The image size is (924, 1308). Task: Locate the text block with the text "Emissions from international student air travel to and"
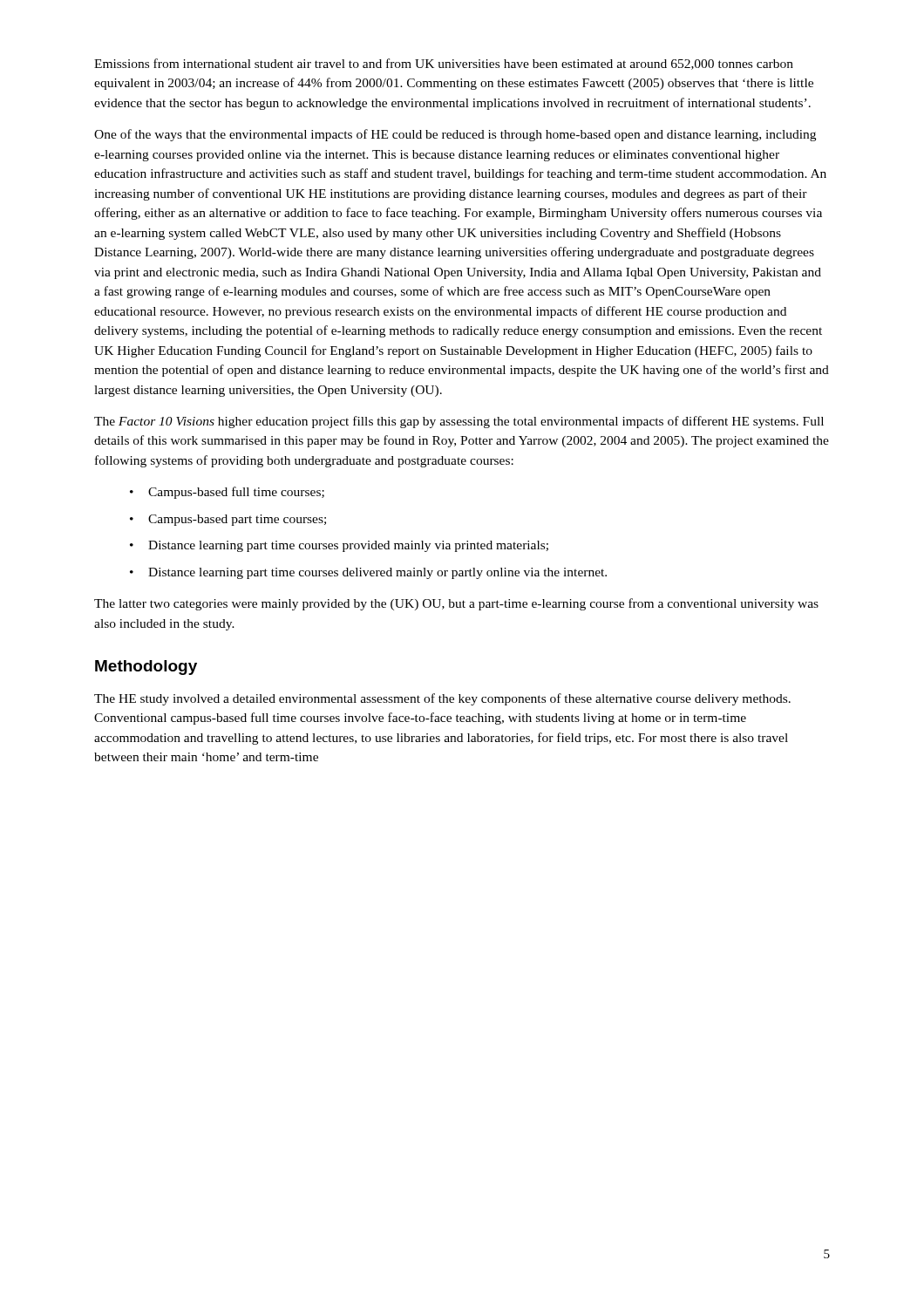coord(454,83)
